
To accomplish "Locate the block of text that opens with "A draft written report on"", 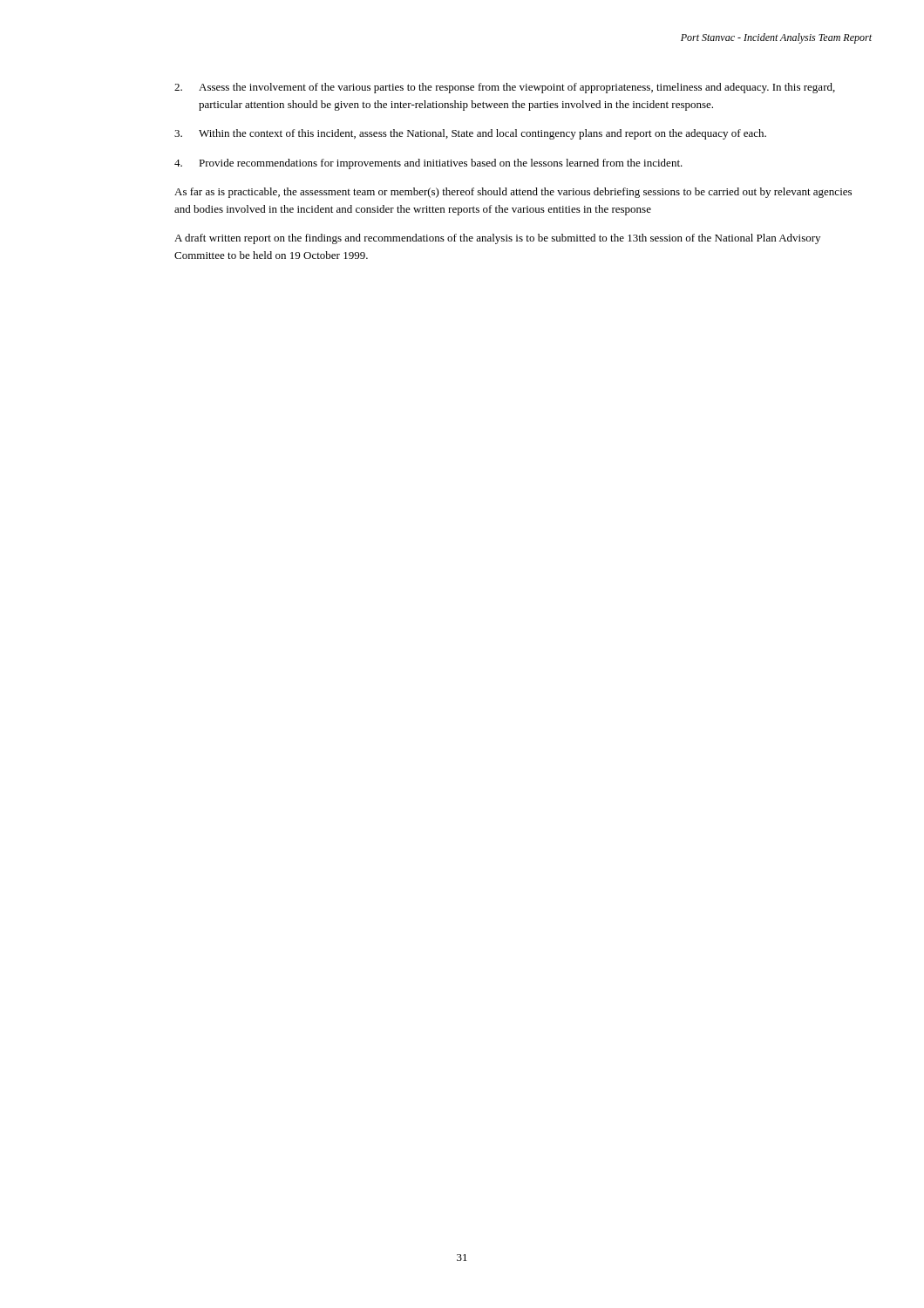I will click(x=498, y=246).
